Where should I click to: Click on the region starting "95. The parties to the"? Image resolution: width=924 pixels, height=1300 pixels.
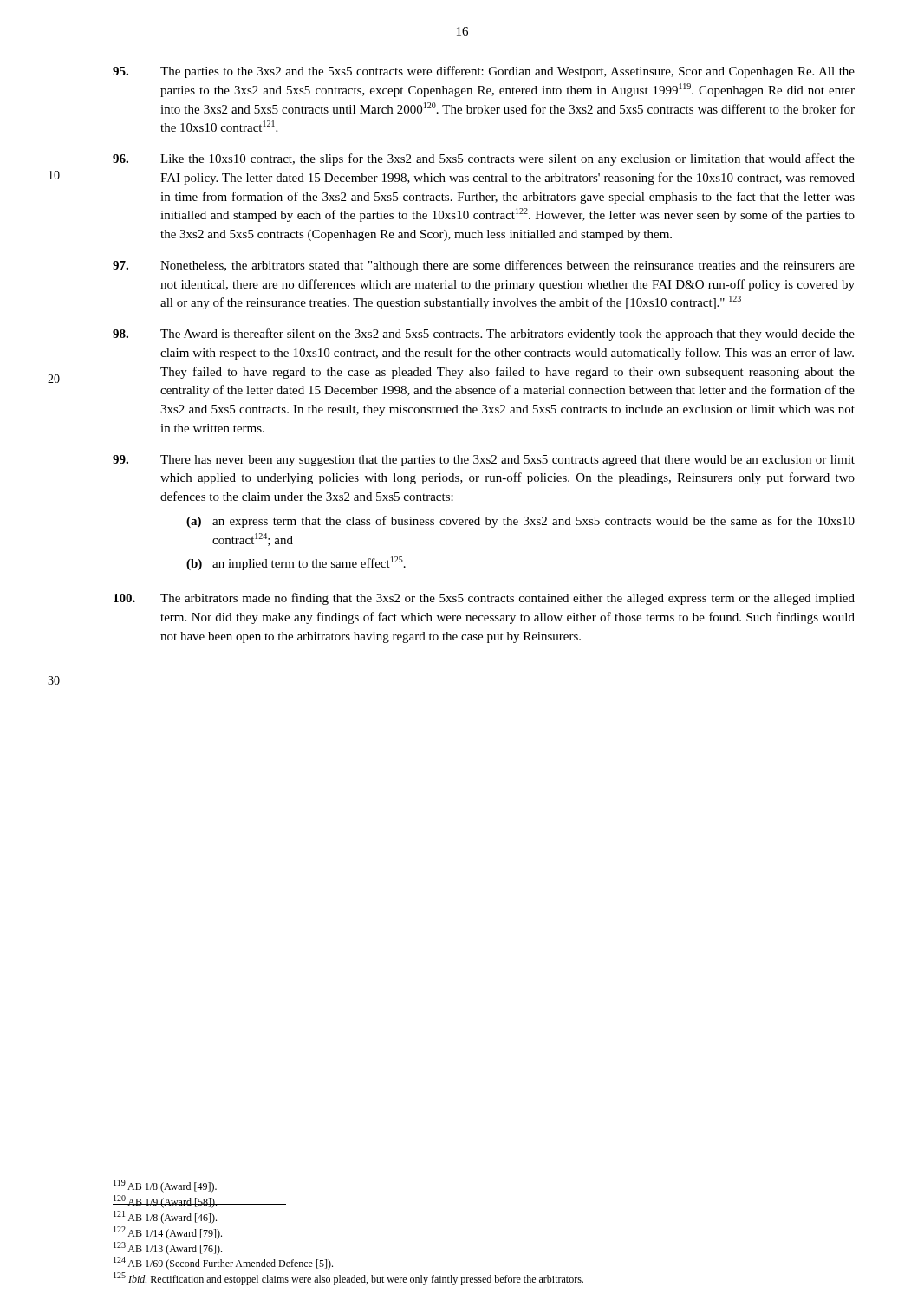(x=484, y=100)
